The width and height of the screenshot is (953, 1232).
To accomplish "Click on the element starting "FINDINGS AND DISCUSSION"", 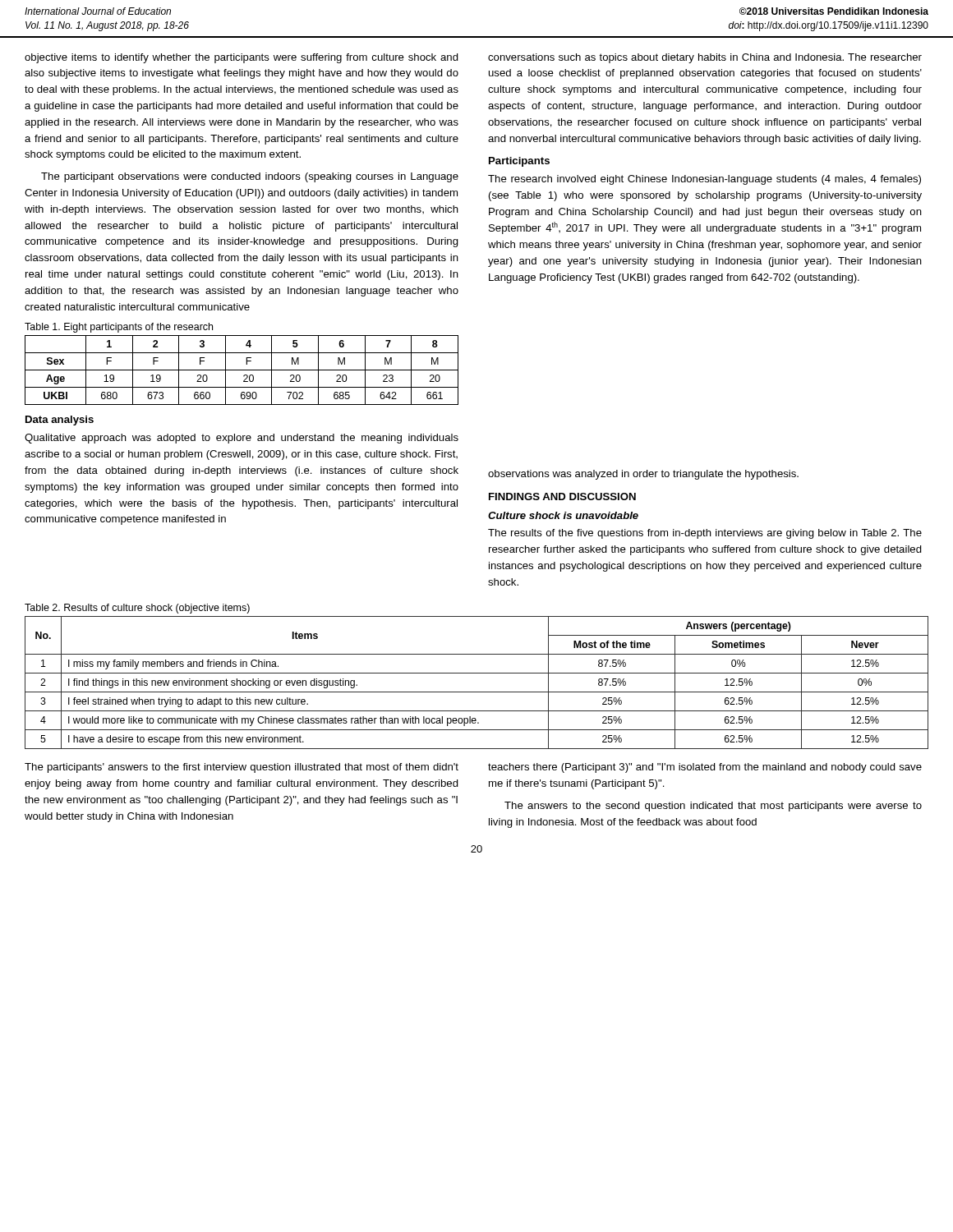I will pos(562,497).
